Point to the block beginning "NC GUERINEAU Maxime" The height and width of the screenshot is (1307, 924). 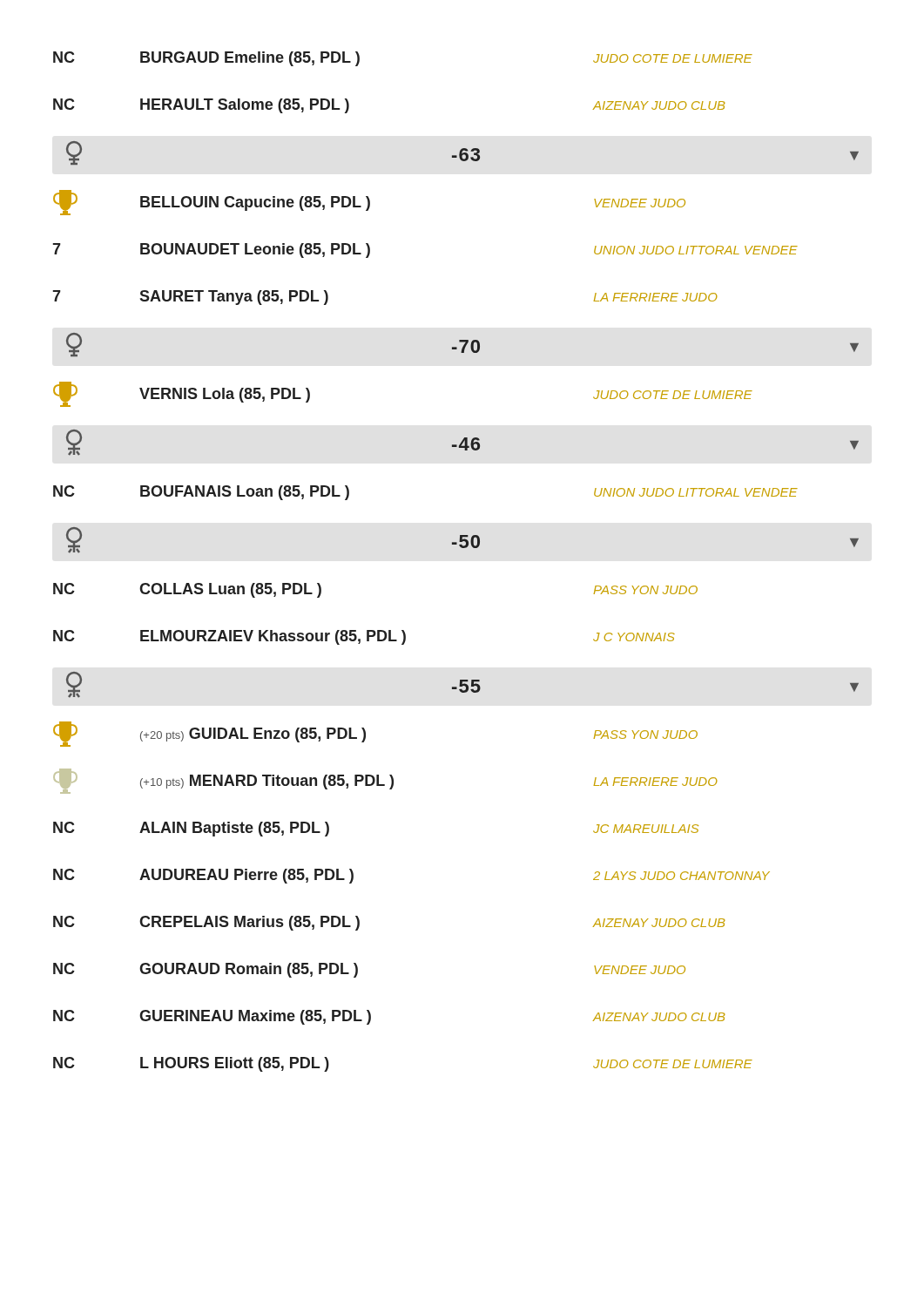(x=68, y=1019)
